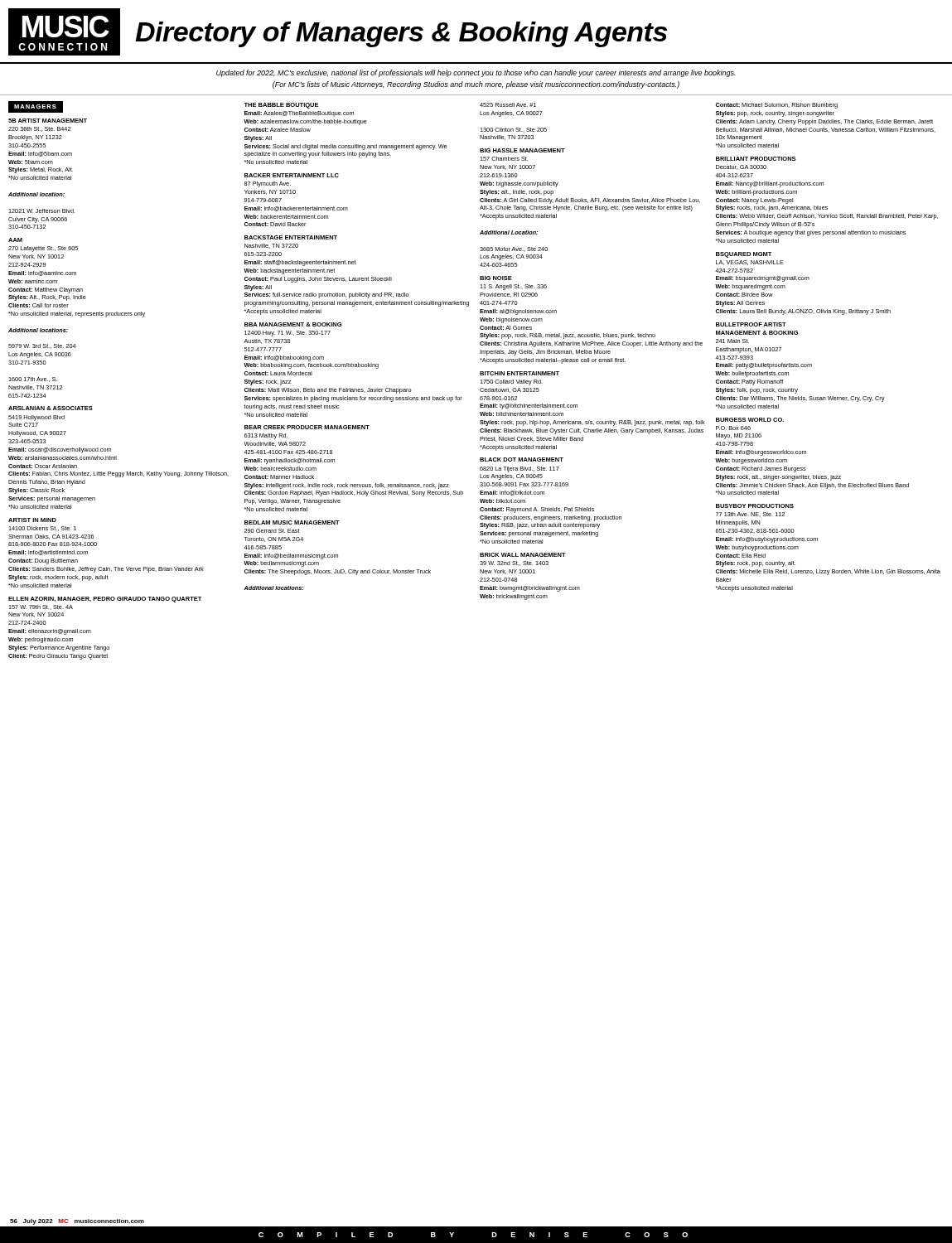This screenshot has height=1243, width=952.
Task: Point to the block beginning "BSQUARED MGMT LA,"
Action: coord(744,255)
